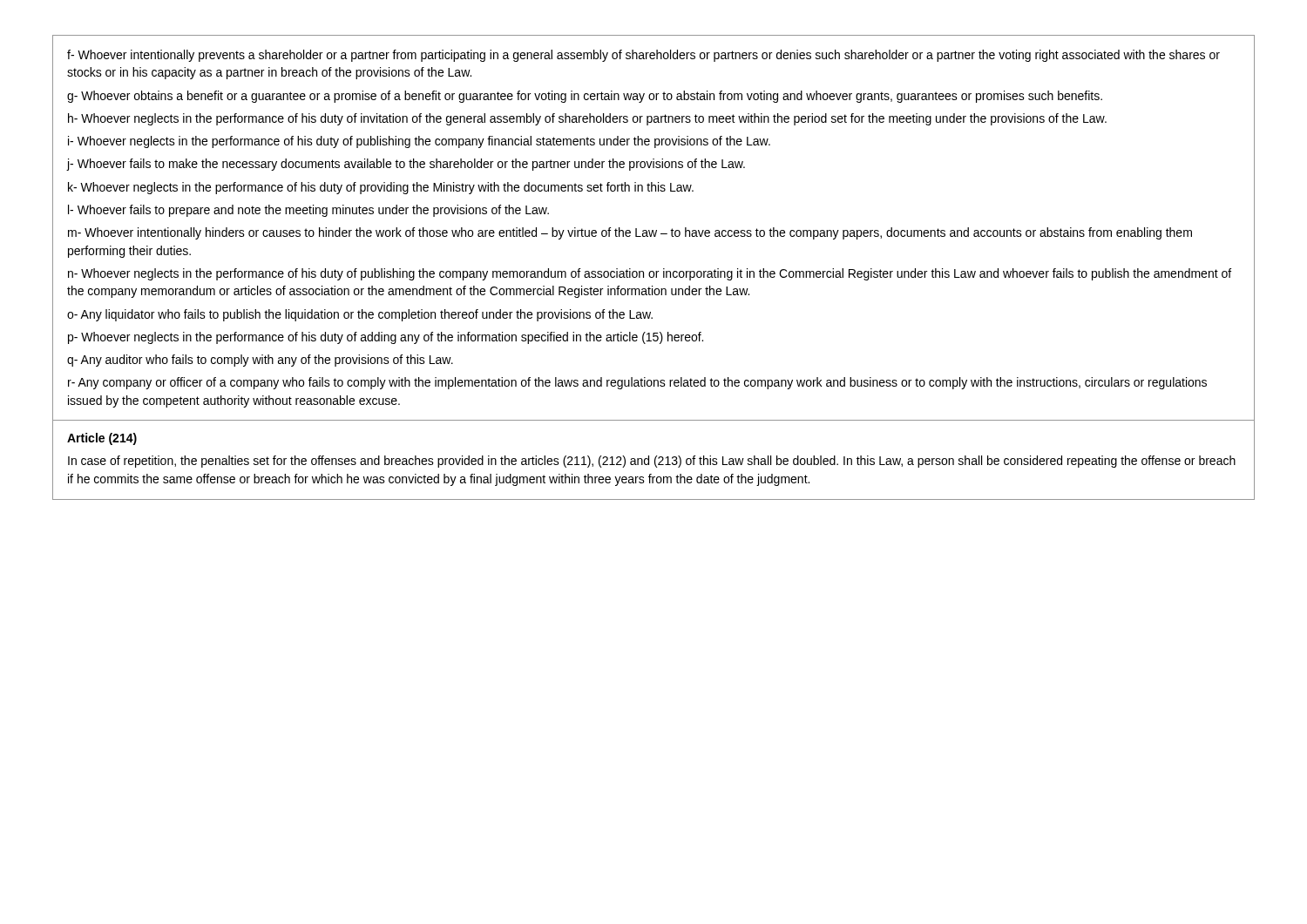The height and width of the screenshot is (924, 1307).
Task: Locate the text block containing "In case of repetition, the penalties set"
Action: point(651,470)
